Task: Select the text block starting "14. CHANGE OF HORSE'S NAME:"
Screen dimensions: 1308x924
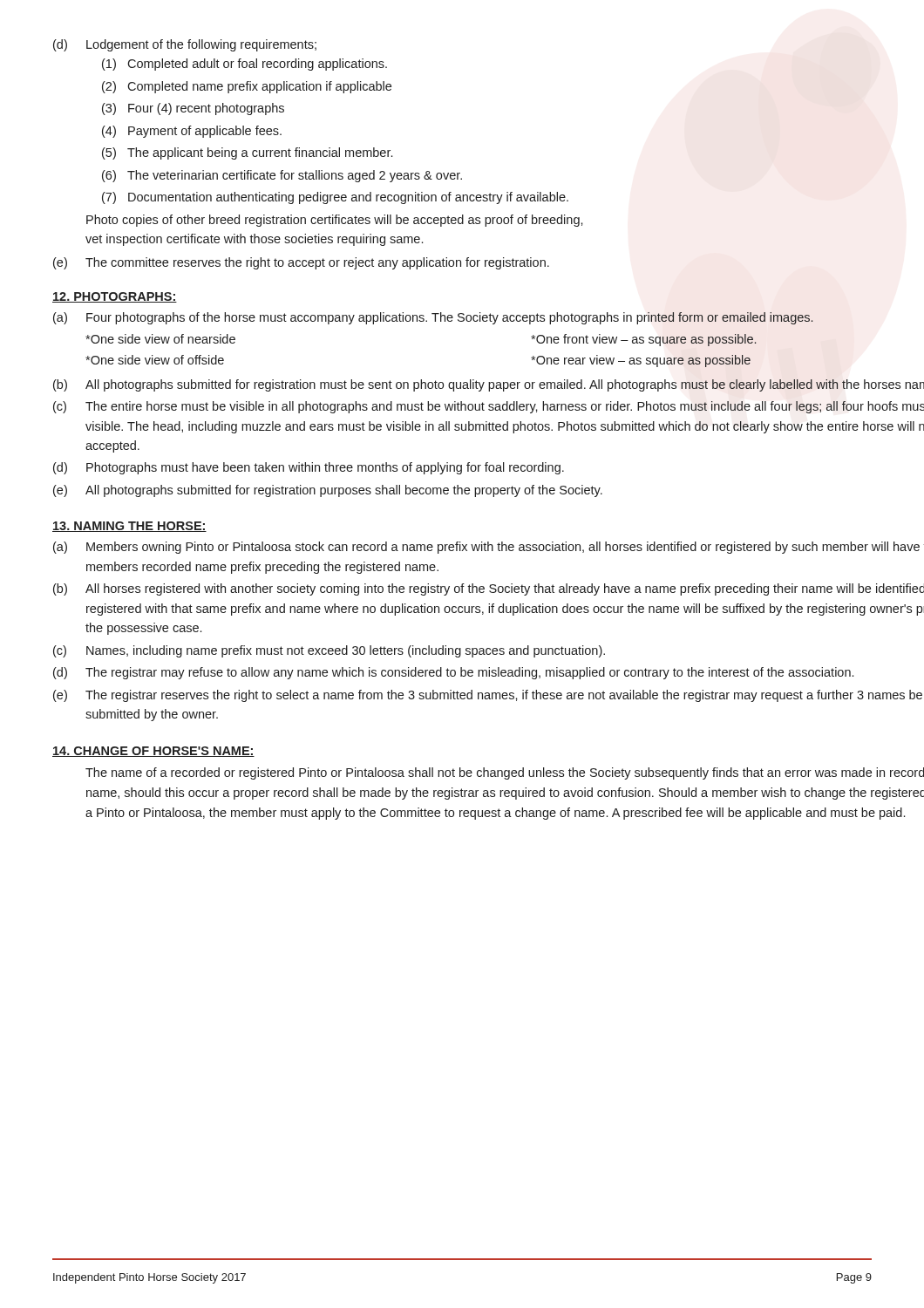Action: click(x=153, y=750)
